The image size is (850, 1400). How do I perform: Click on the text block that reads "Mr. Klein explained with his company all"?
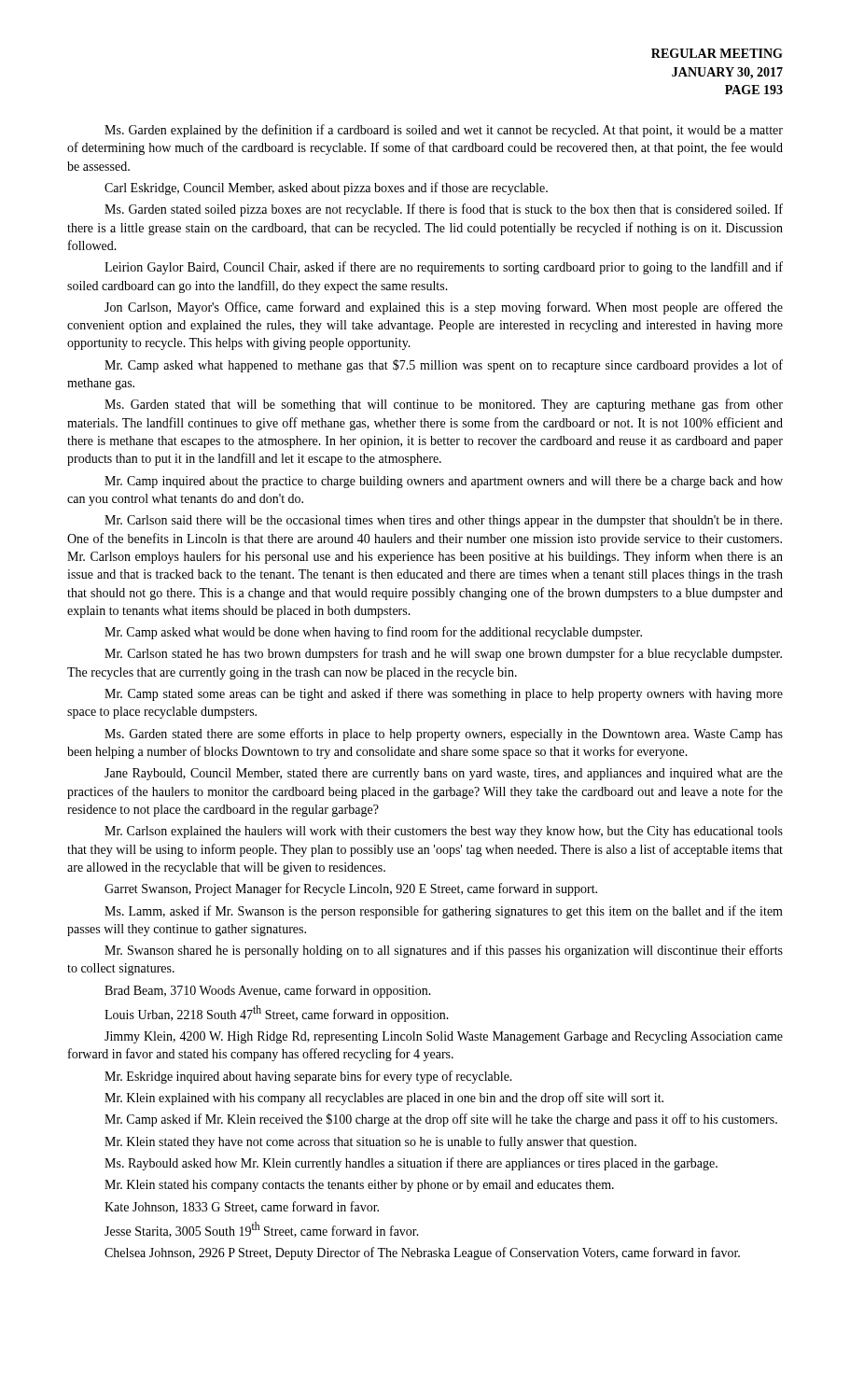coord(384,1098)
